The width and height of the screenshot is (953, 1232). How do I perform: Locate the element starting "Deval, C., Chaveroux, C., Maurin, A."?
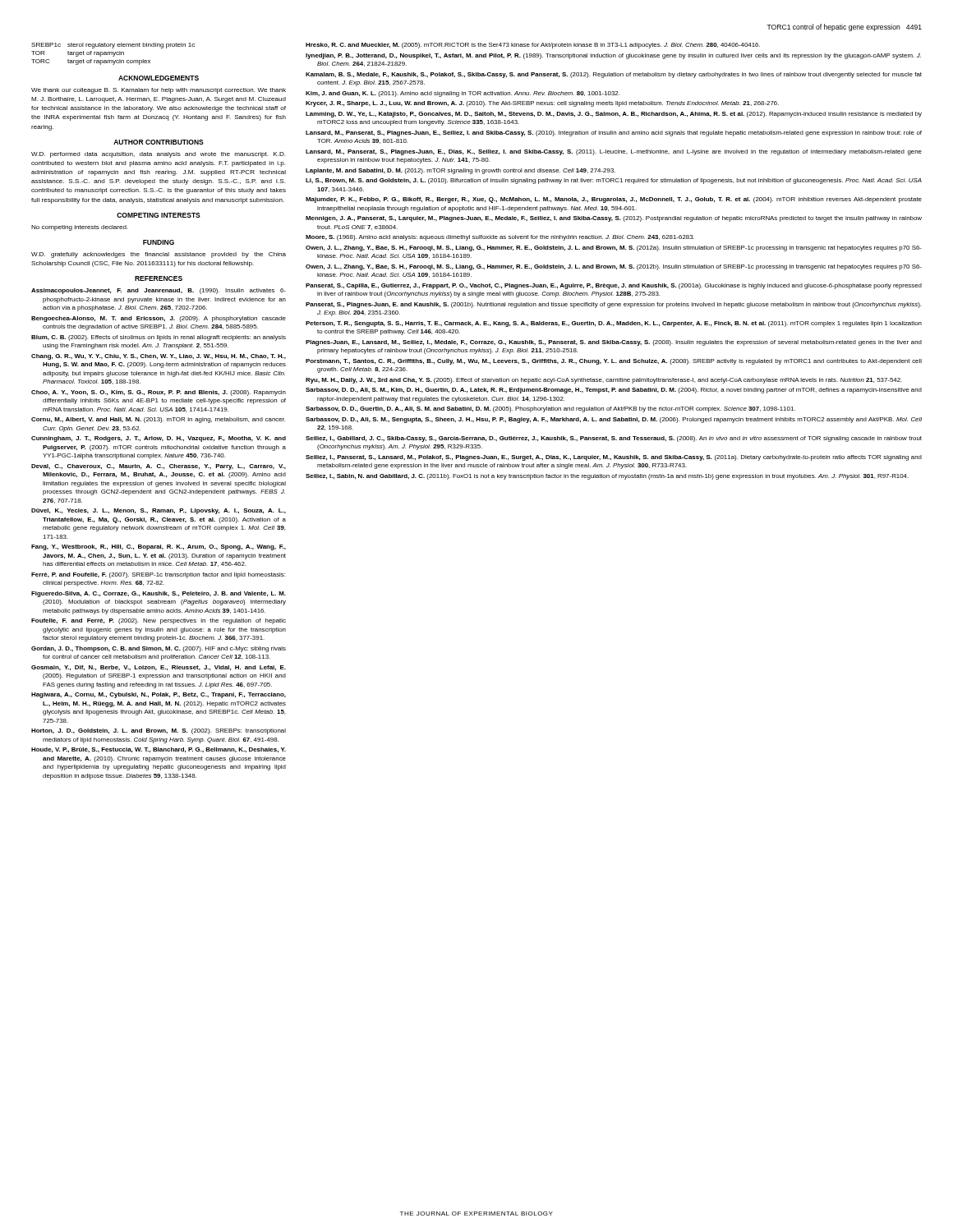coord(159,483)
